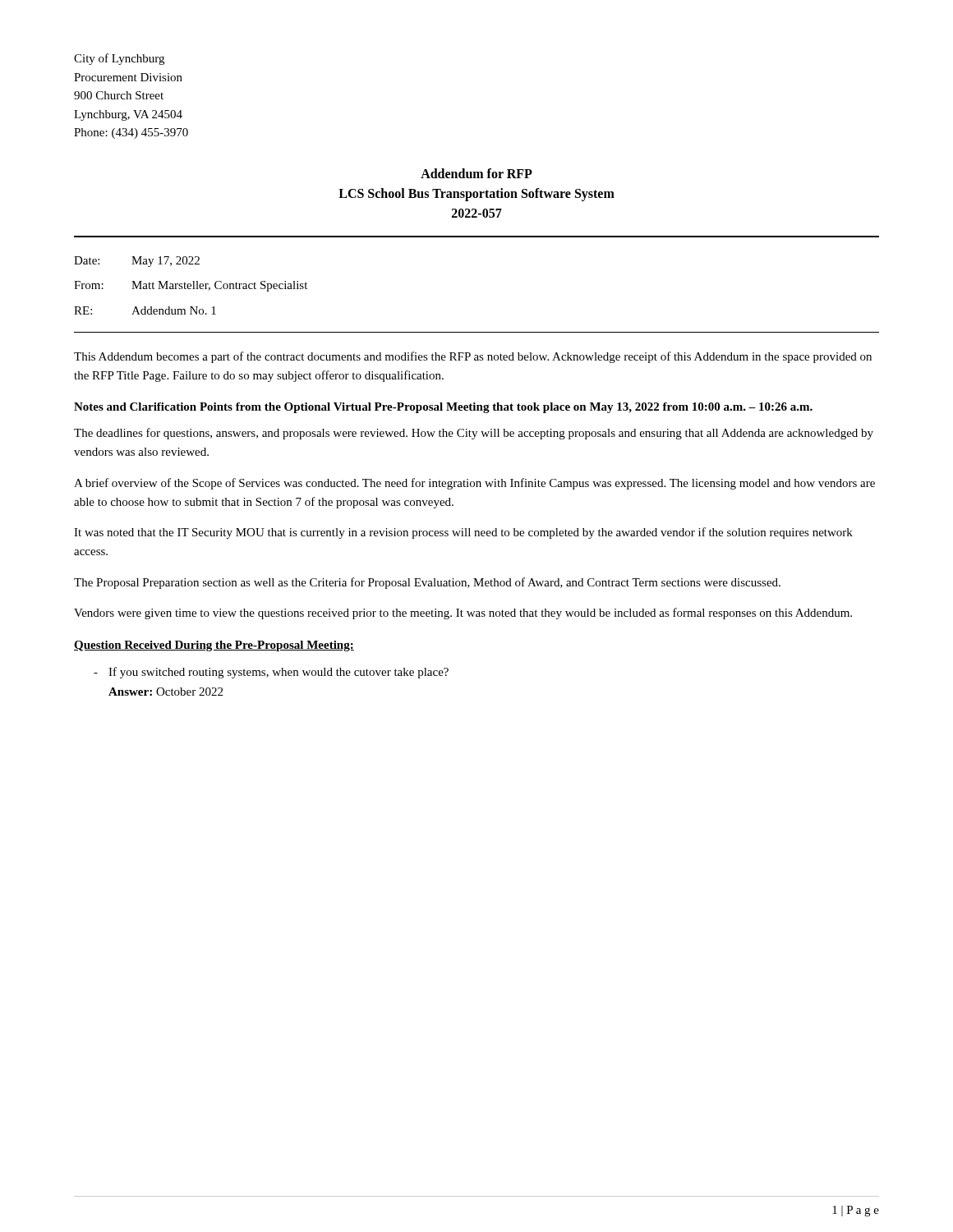This screenshot has height=1232, width=953.
Task: Where is the passage that starts "Vendors were given time to view the"?
Action: click(476, 613)
